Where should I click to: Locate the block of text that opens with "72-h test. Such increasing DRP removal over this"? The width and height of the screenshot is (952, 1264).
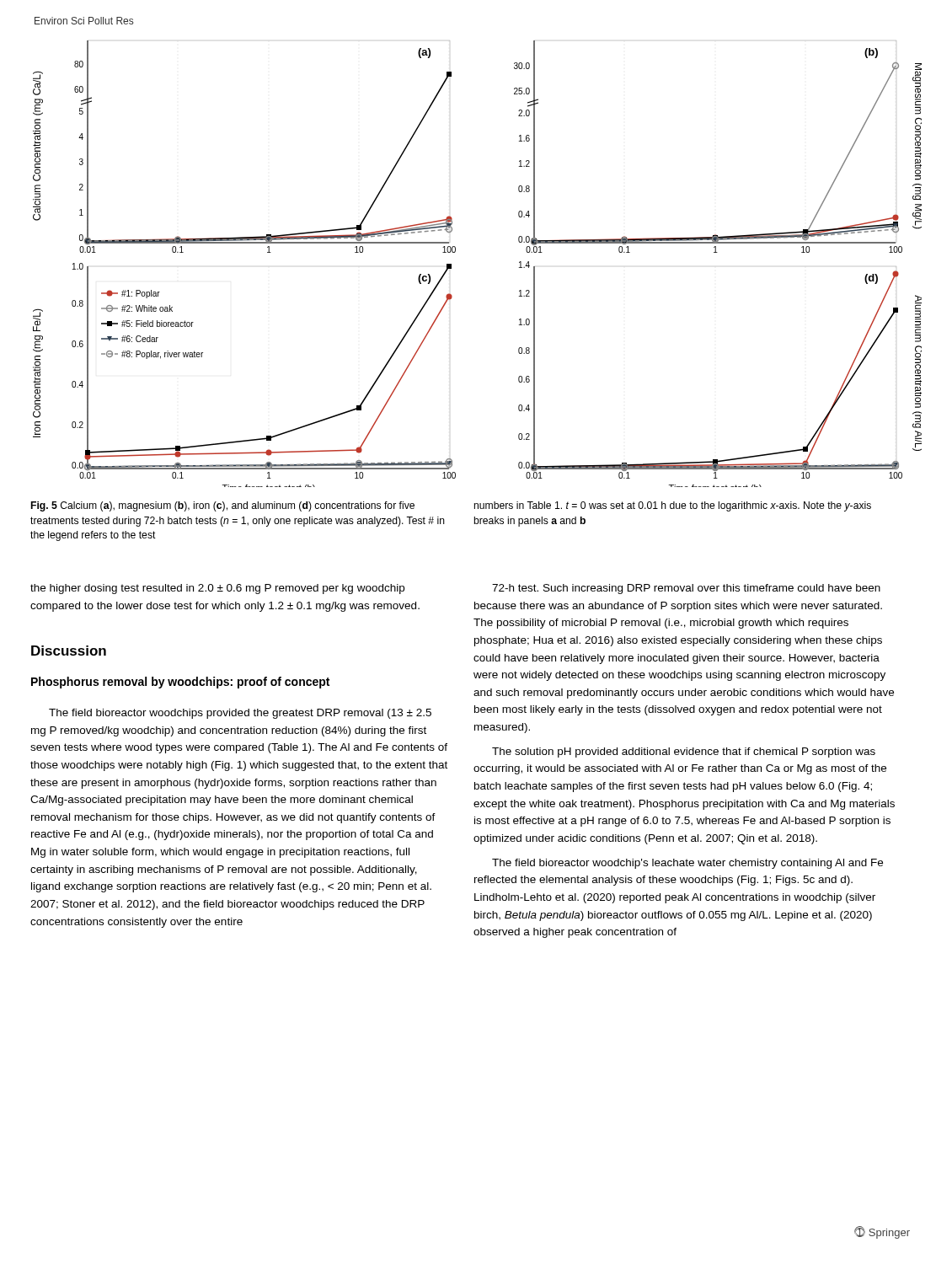687,760
